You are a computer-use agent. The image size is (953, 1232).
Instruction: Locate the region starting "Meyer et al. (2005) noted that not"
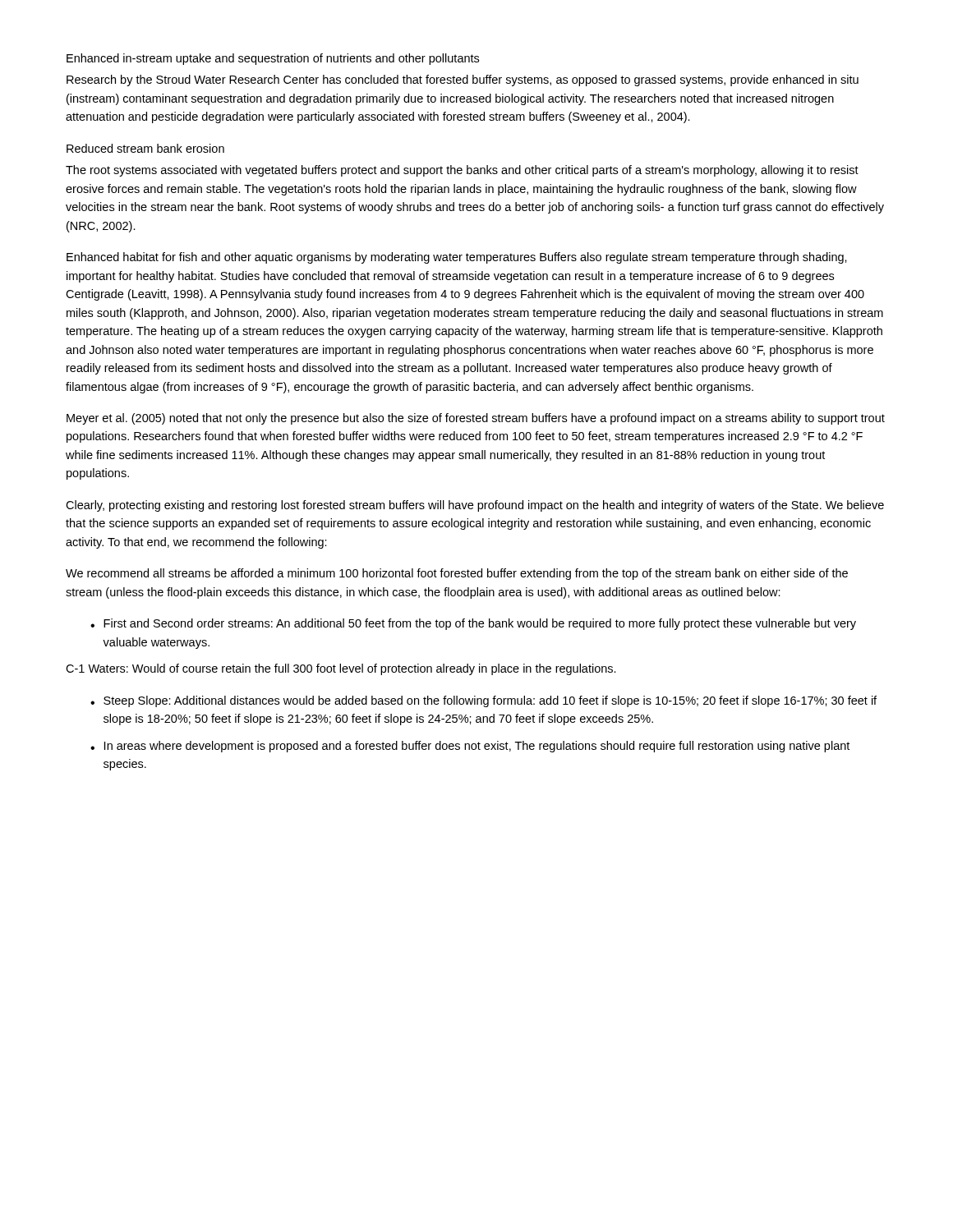(x=475, y=446)
